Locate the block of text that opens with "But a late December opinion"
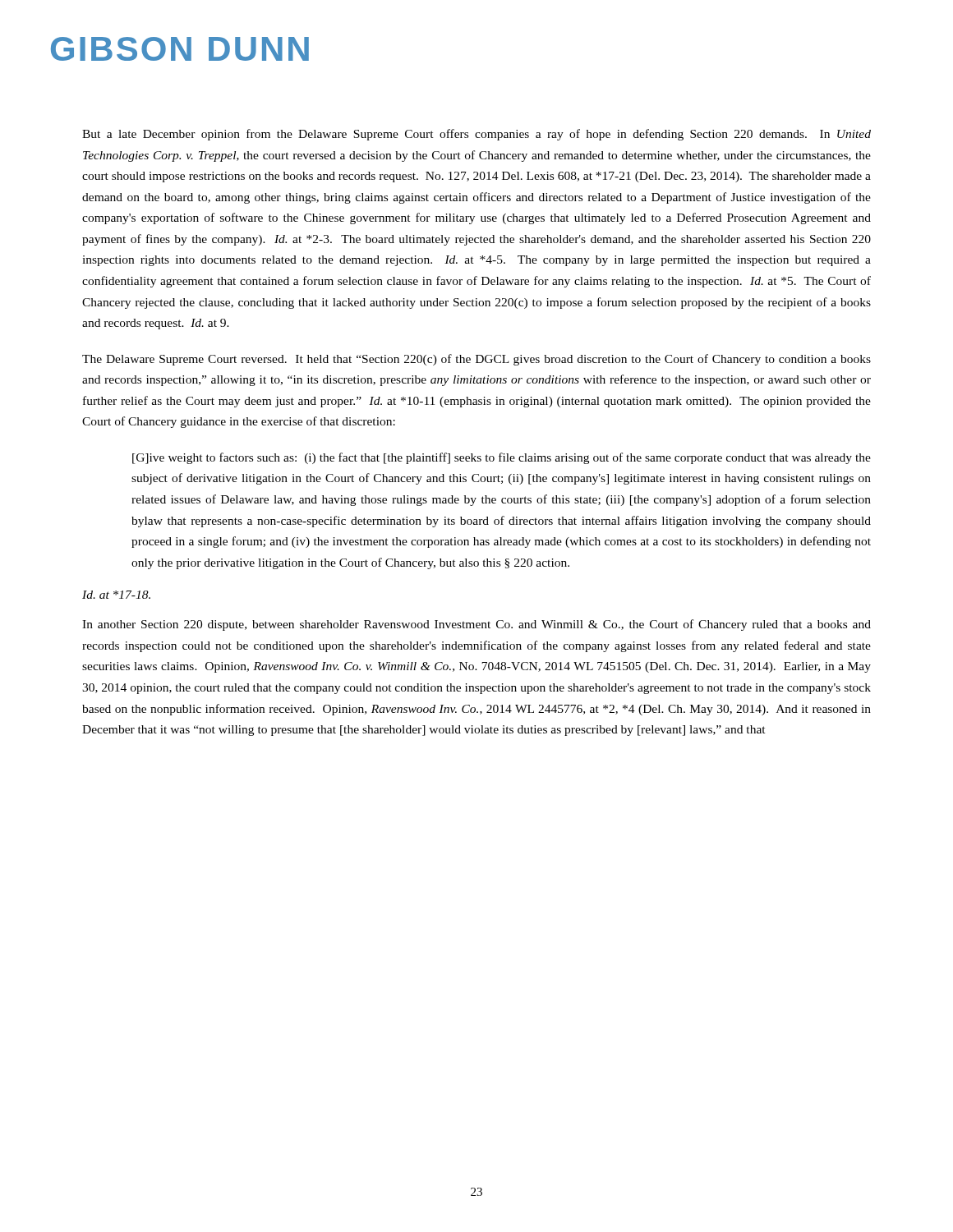This screenshot has width=953, height=1232. pyautogui.click(x=476, y=228)
